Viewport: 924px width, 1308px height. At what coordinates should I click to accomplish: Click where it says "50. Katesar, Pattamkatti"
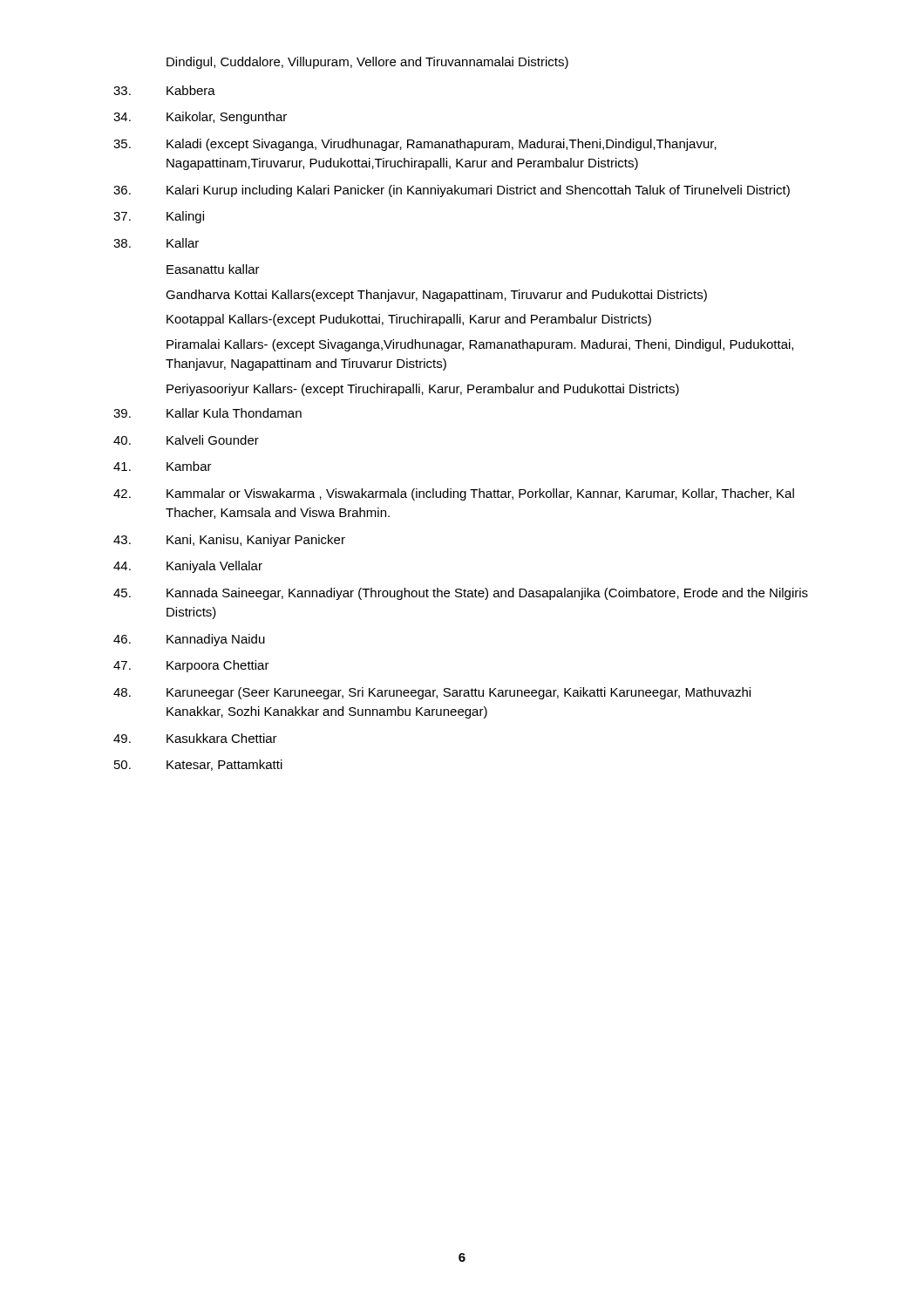click(198, 765)
